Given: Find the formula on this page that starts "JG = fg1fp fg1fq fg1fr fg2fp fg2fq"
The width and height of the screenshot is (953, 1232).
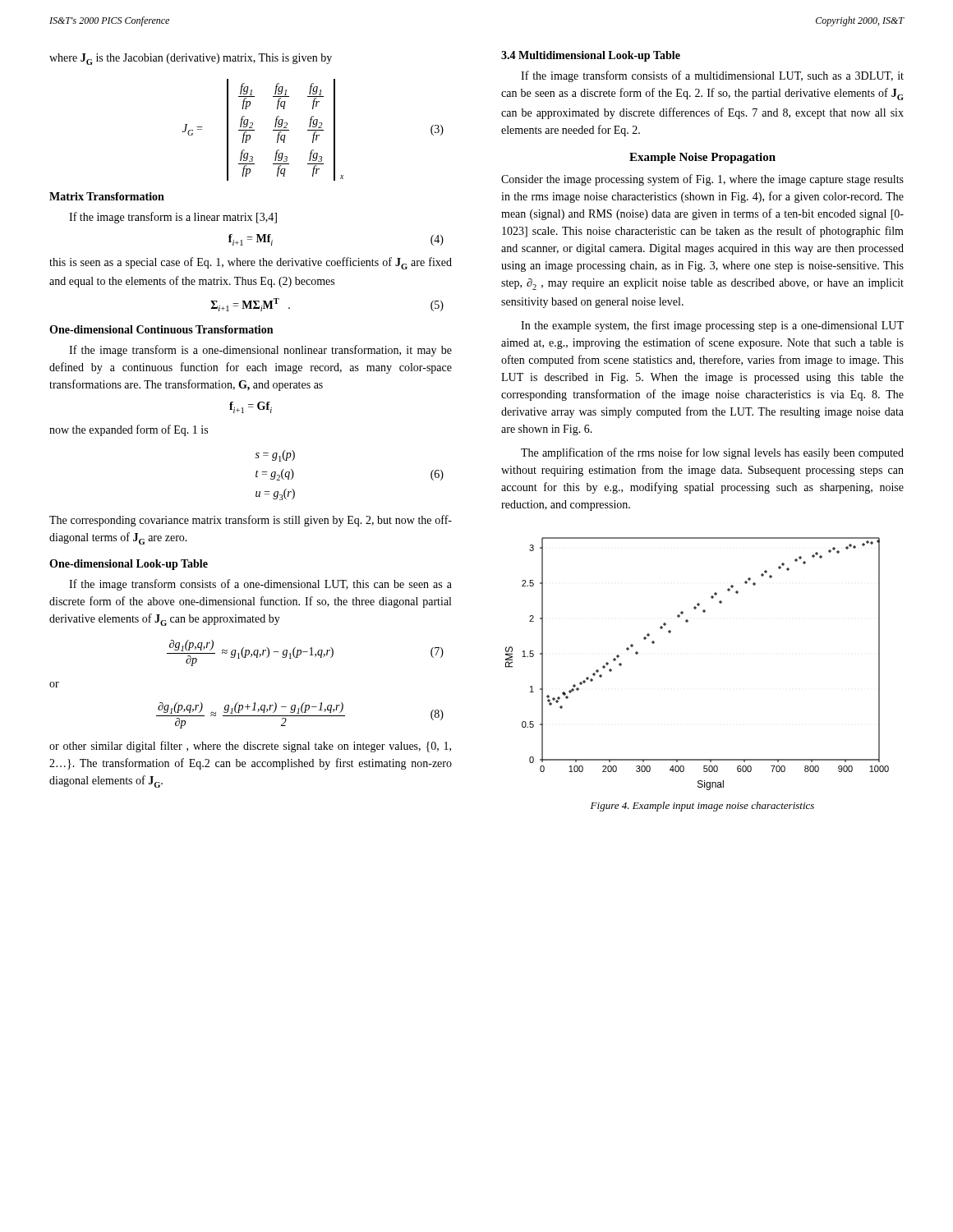Looking at the screenshot, I should tap(313, 130).
